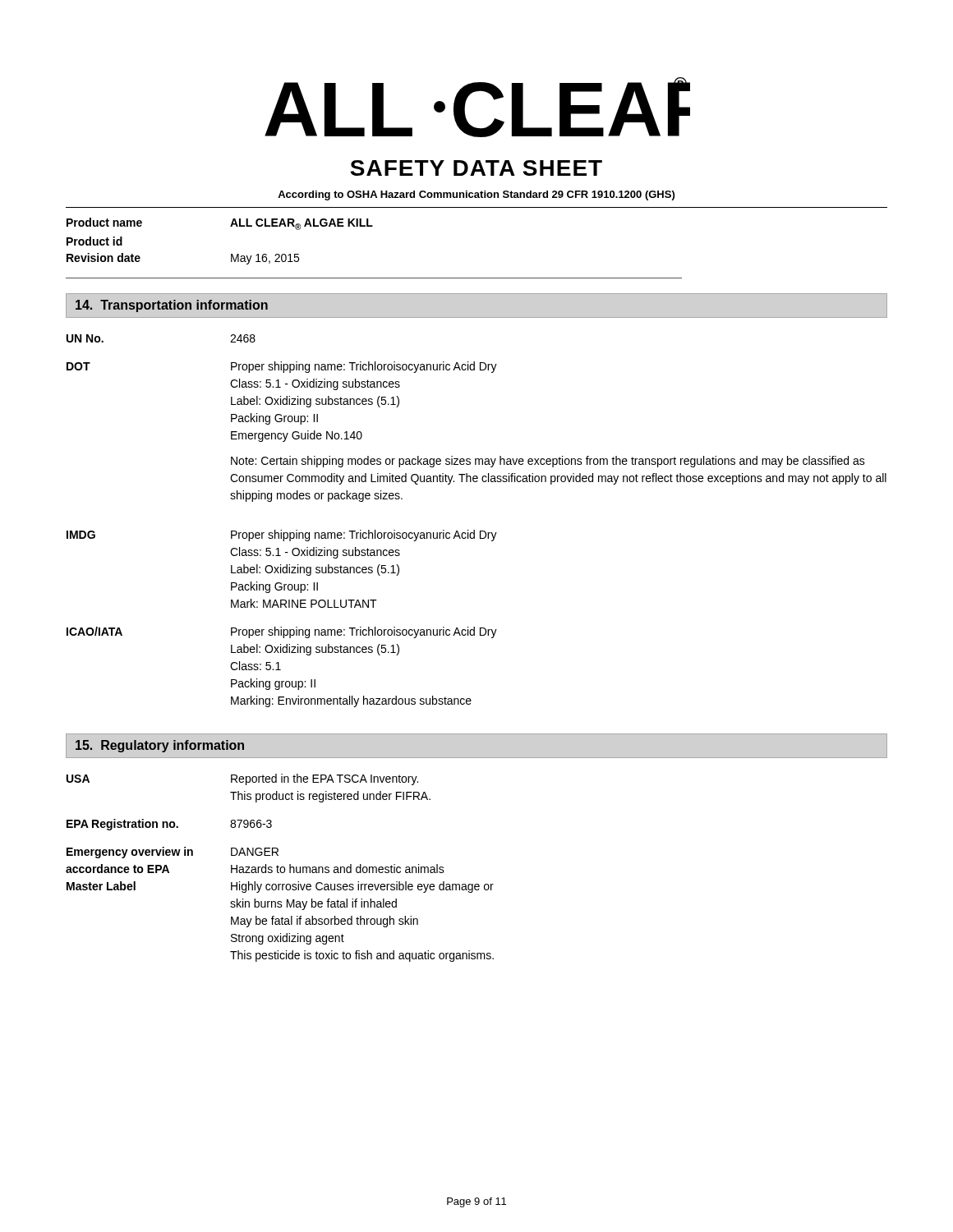The width and height of the screenshot is (953, 1232).
Task: Select the logo
Action: tap(476, 104)
